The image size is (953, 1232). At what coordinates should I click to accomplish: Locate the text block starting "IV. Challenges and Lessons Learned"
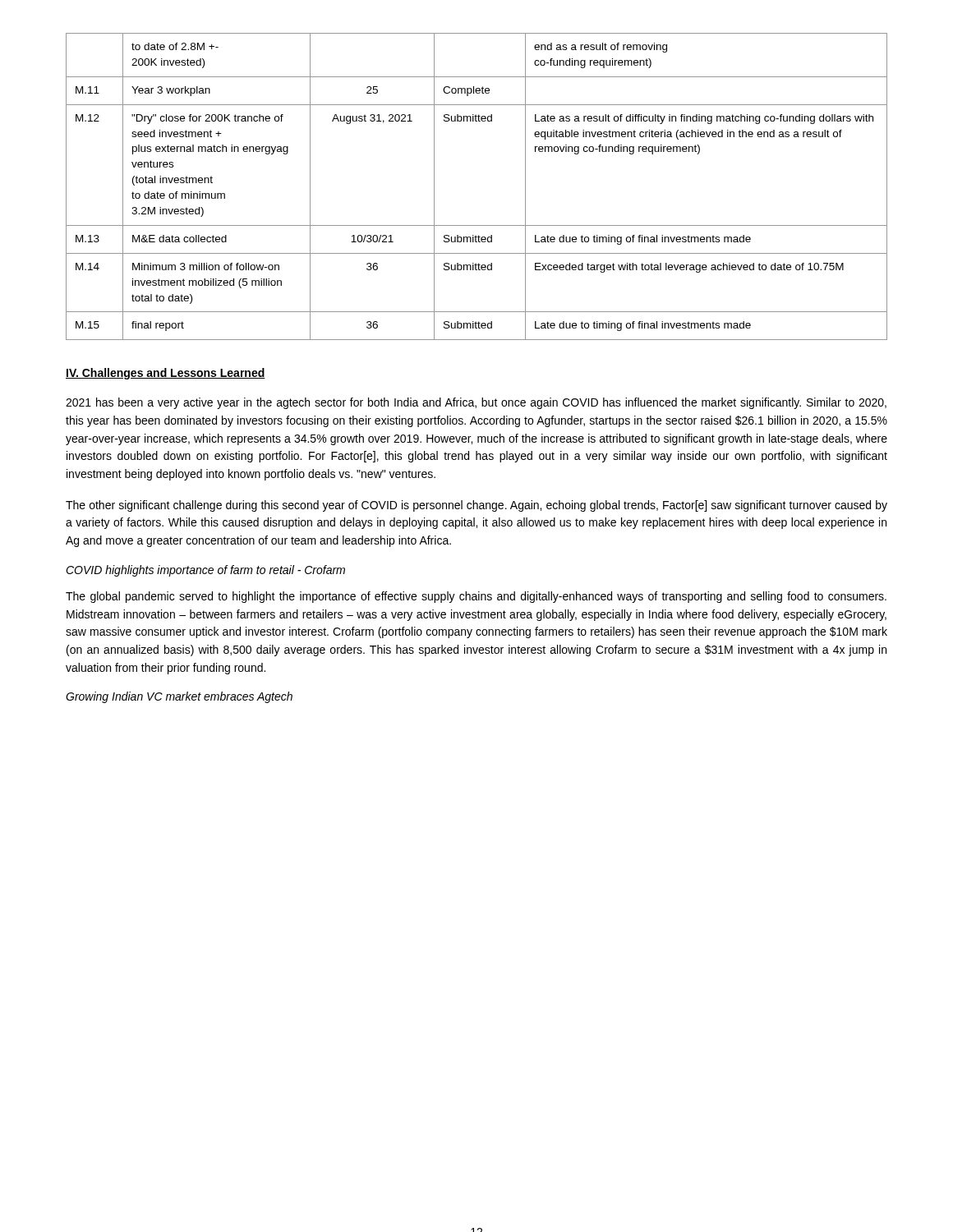(x=165, y=373)
